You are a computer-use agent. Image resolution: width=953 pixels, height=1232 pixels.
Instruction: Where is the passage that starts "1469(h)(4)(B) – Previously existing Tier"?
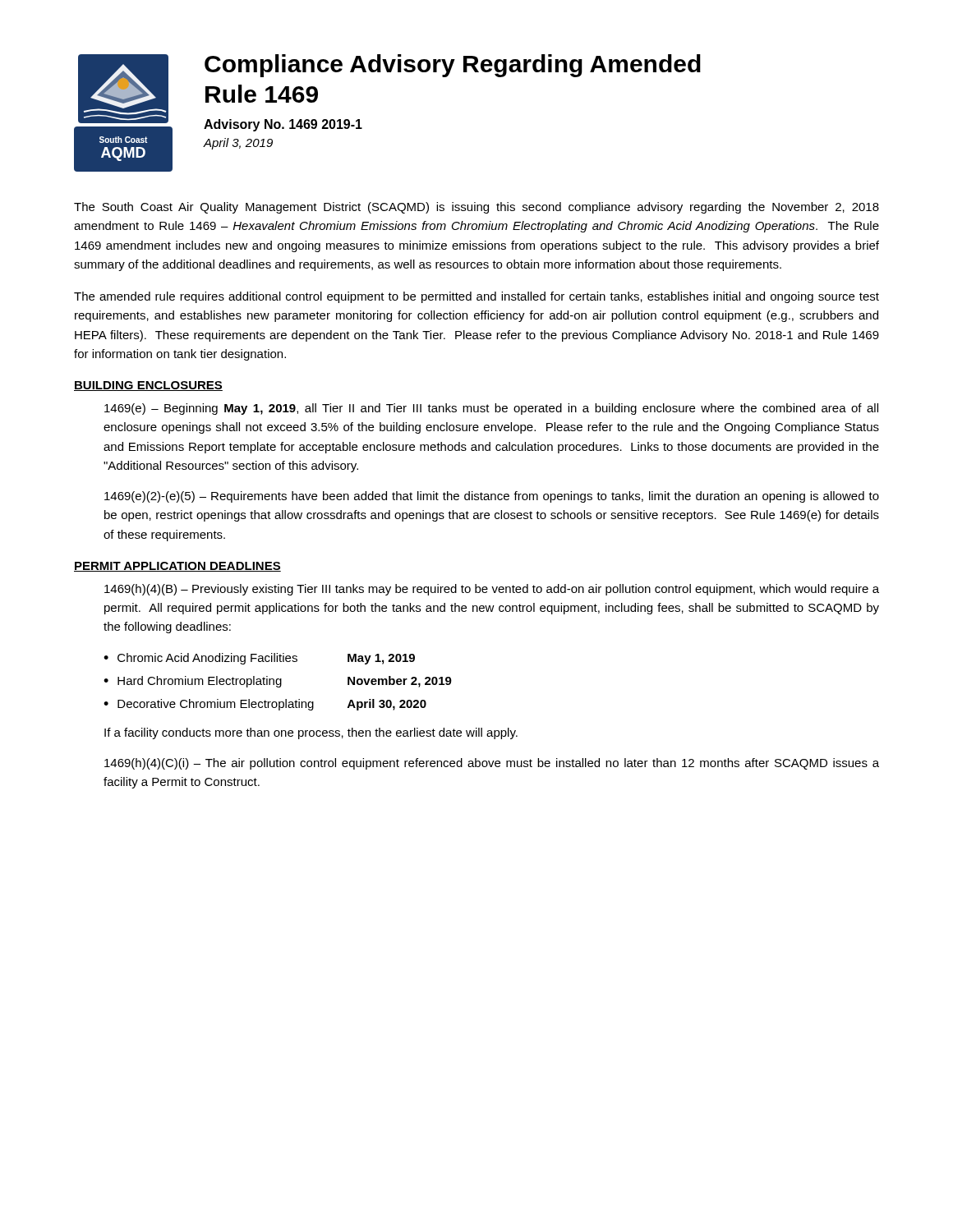pos(491,607)
